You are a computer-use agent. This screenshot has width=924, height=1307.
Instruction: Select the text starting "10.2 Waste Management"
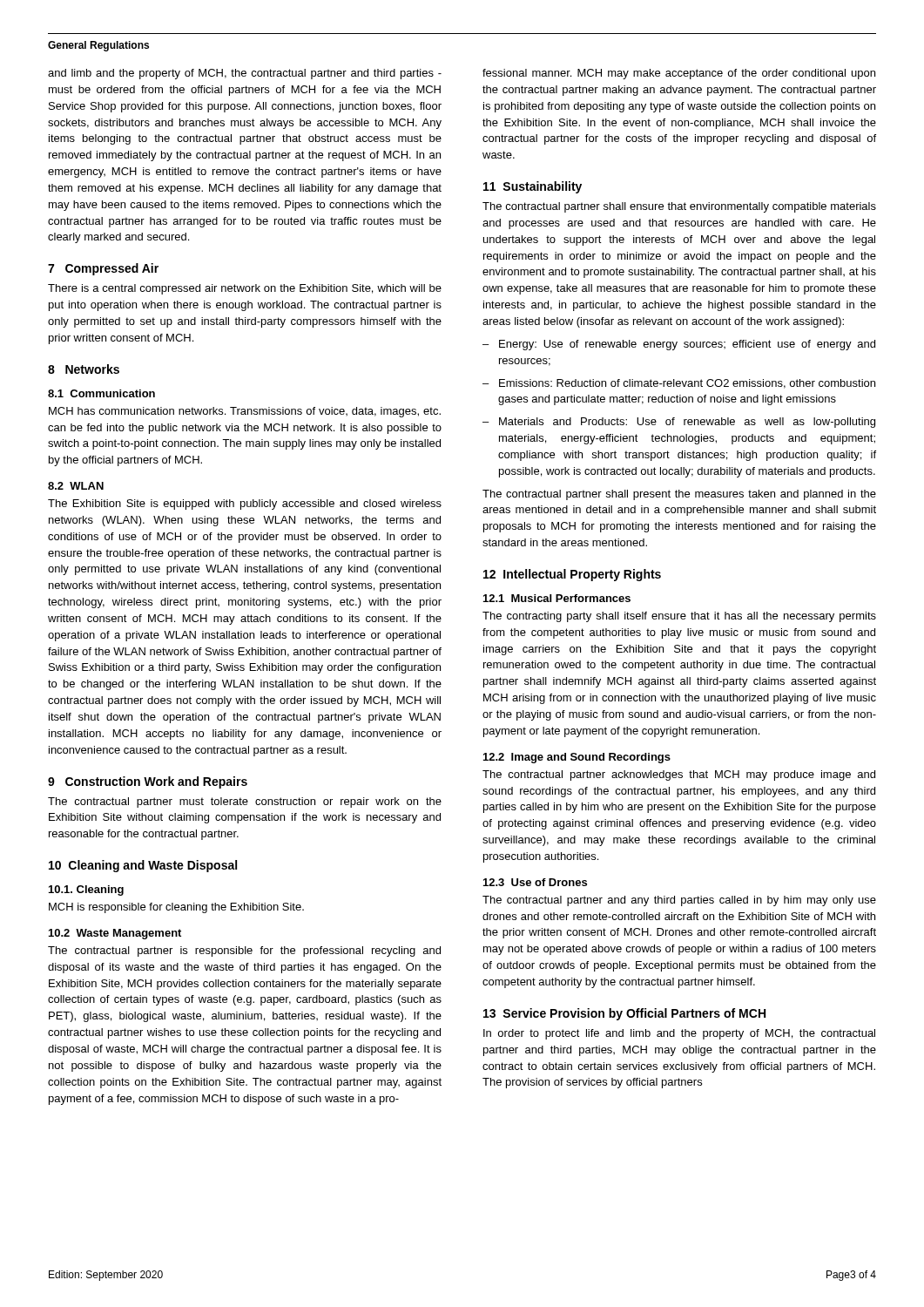click(x=115, y=933)
